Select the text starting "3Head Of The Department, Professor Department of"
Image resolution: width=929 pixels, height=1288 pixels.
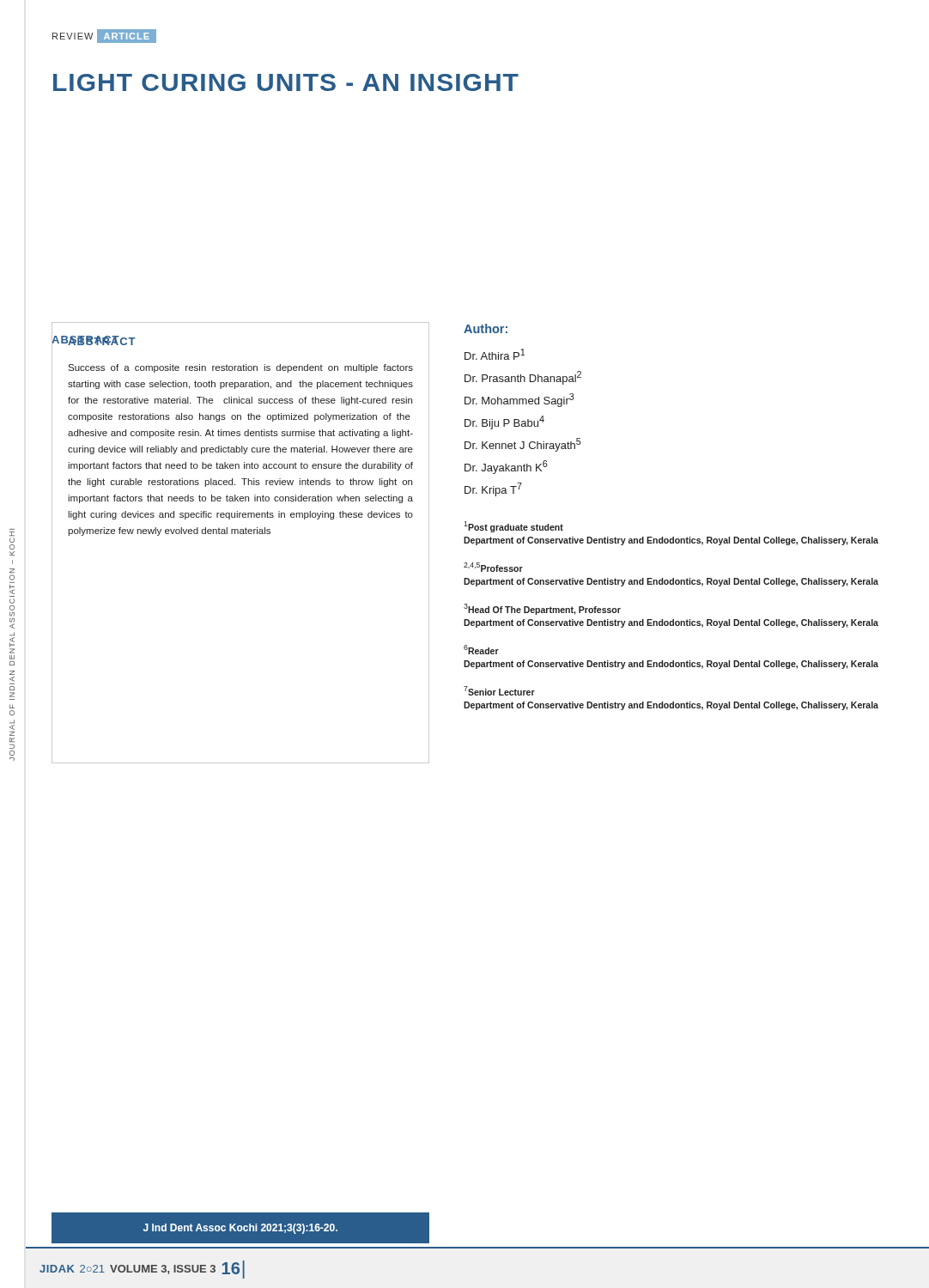(x=671, y=615)
